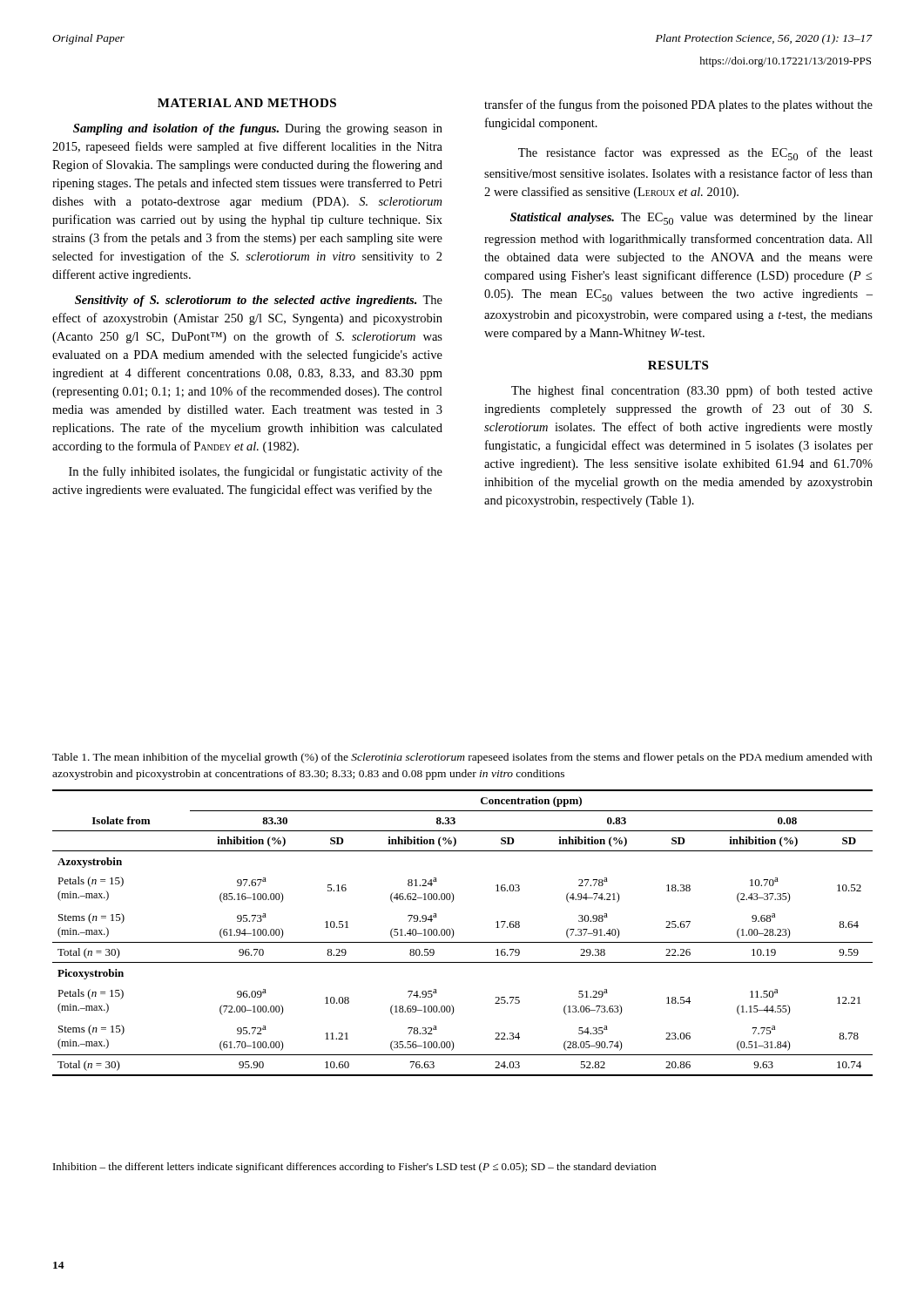Select the footnote containing "Inhibition – the"
Screen dimensions: 1307x924
tap(354, 1166)
